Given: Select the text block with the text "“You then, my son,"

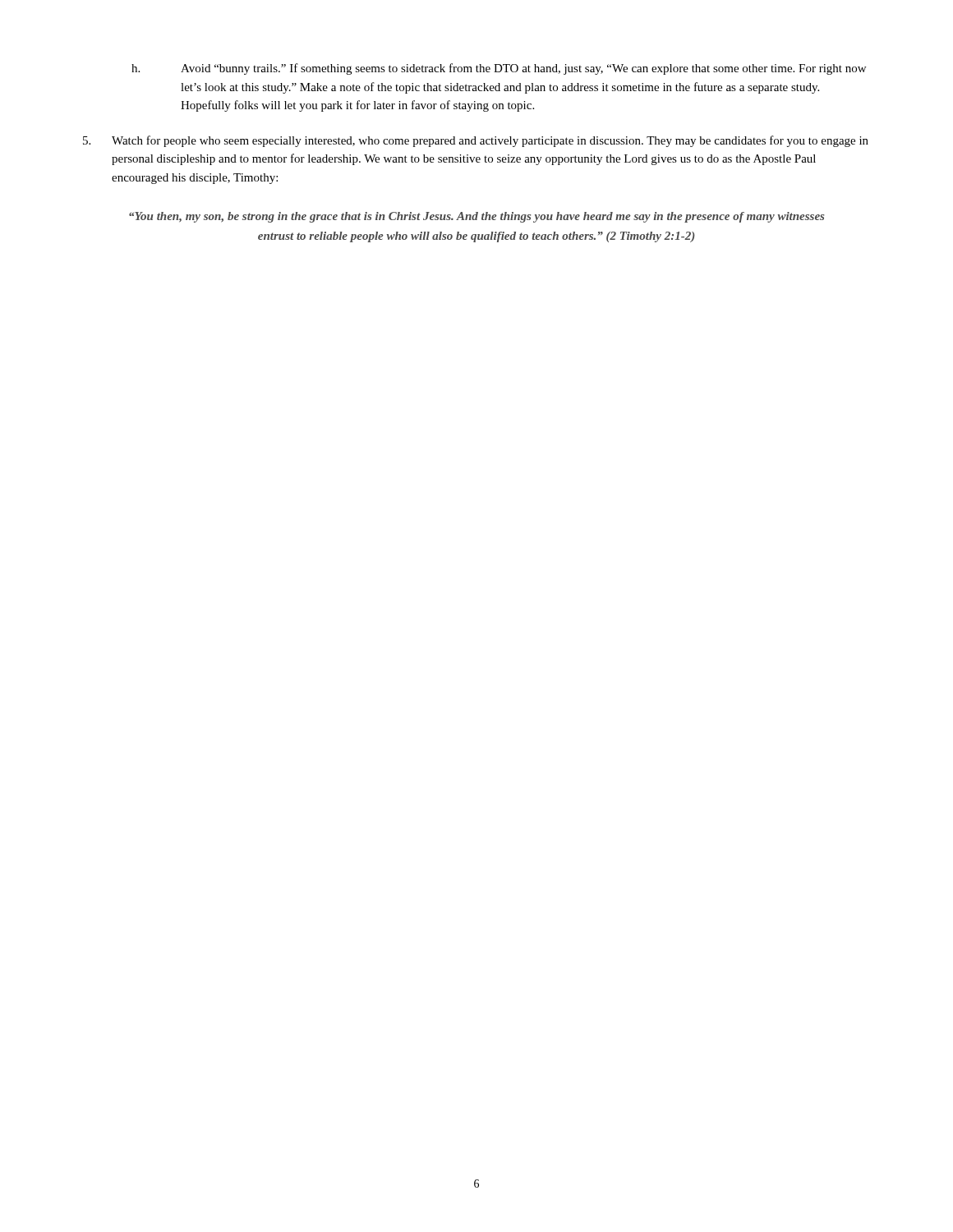Looking at the screenshot, I should [x=476, y=226].
